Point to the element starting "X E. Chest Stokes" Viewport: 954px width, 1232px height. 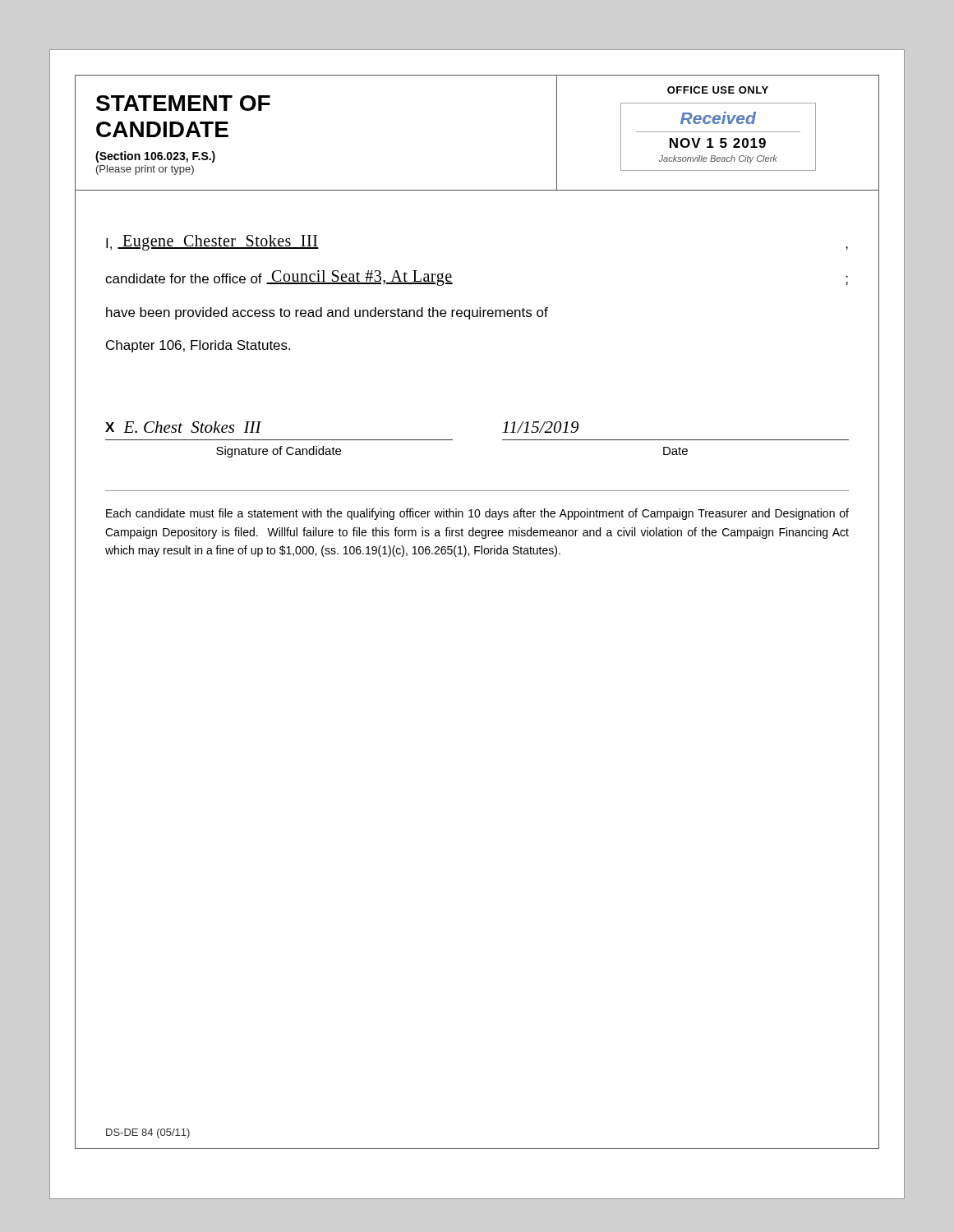point(279,432)
